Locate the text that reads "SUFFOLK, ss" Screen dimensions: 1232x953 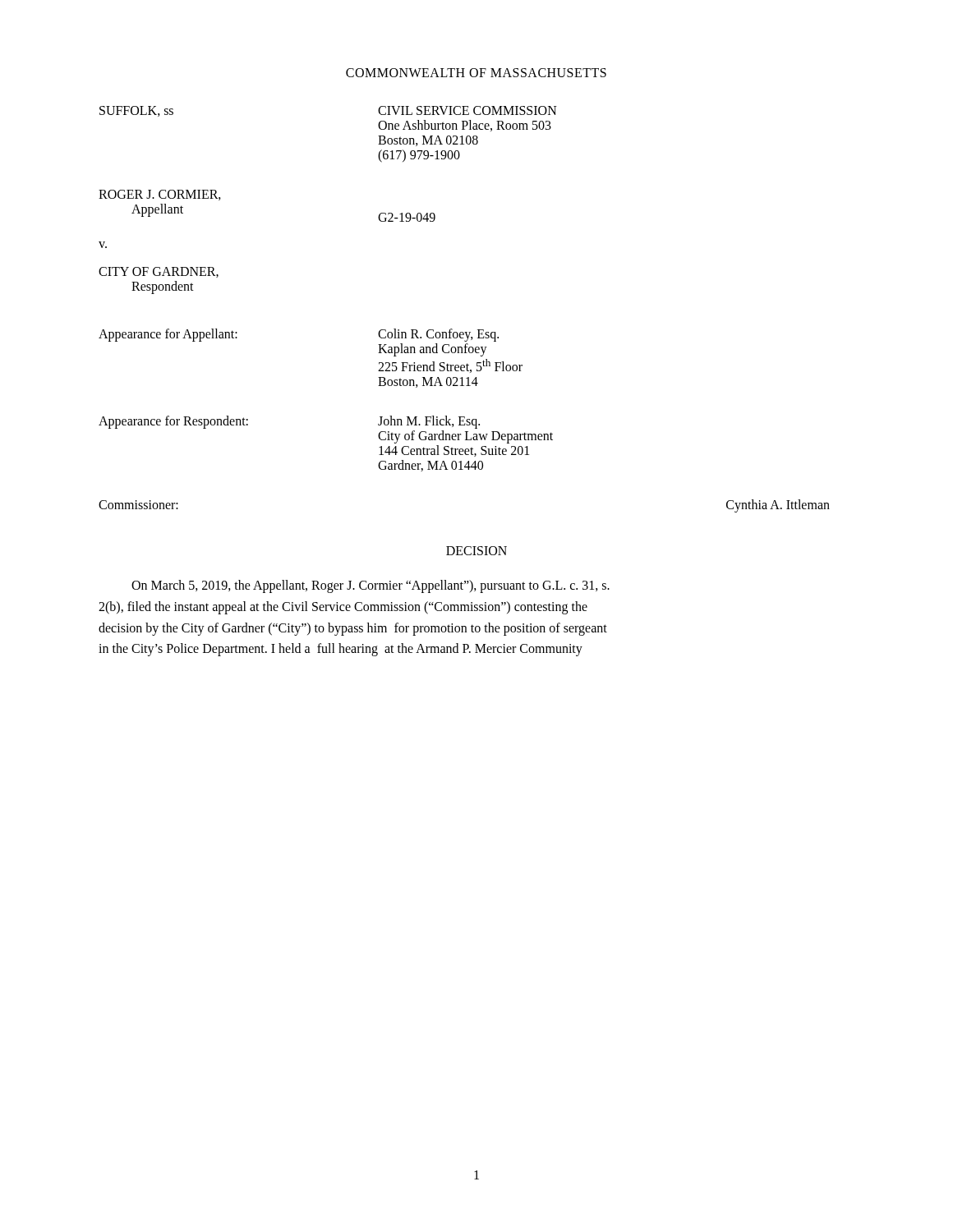[x=136, y=110]
